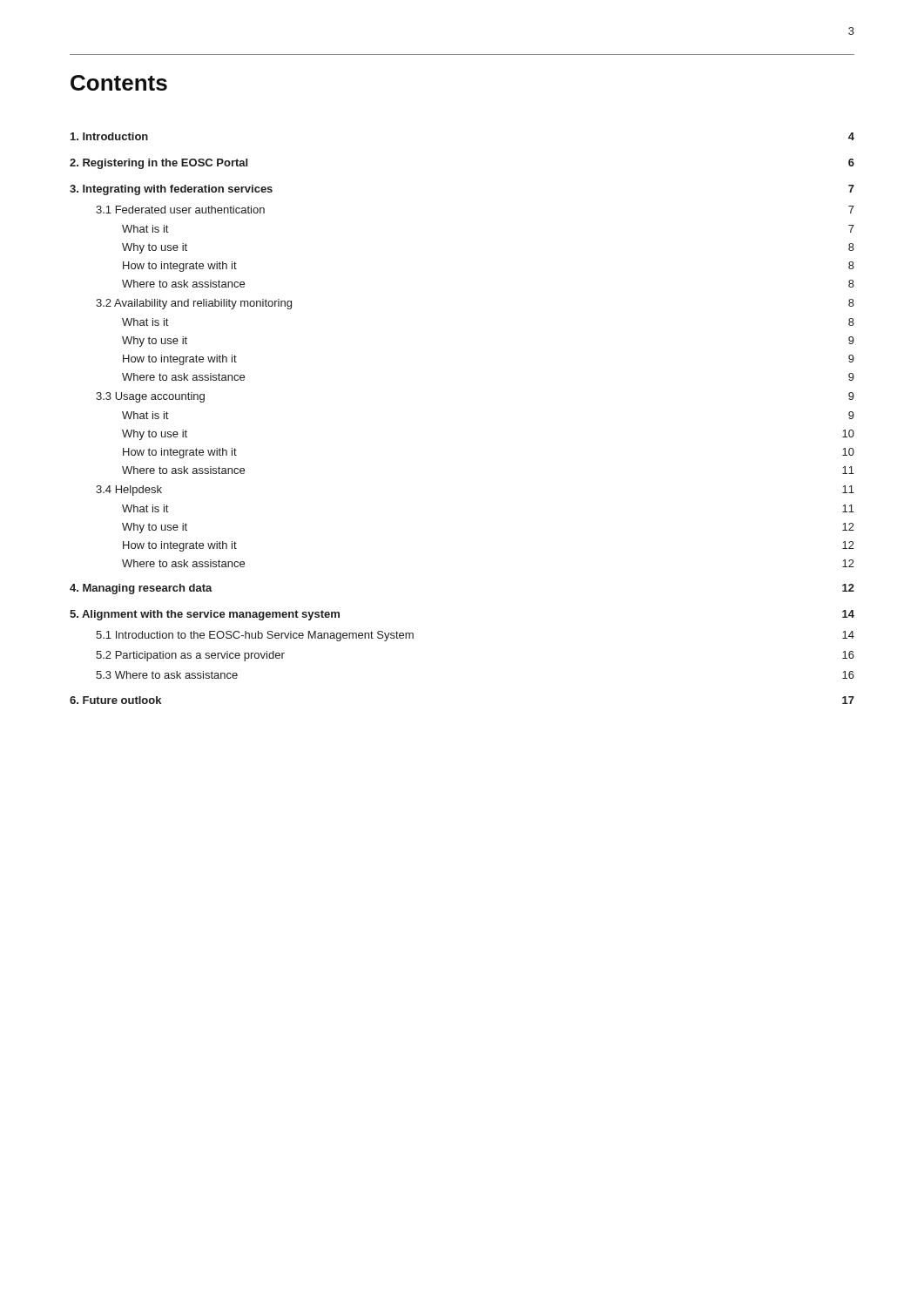Click where it says "3.3 Usage accounting 9"
The image size is (924, 1307).
point(144,397)
